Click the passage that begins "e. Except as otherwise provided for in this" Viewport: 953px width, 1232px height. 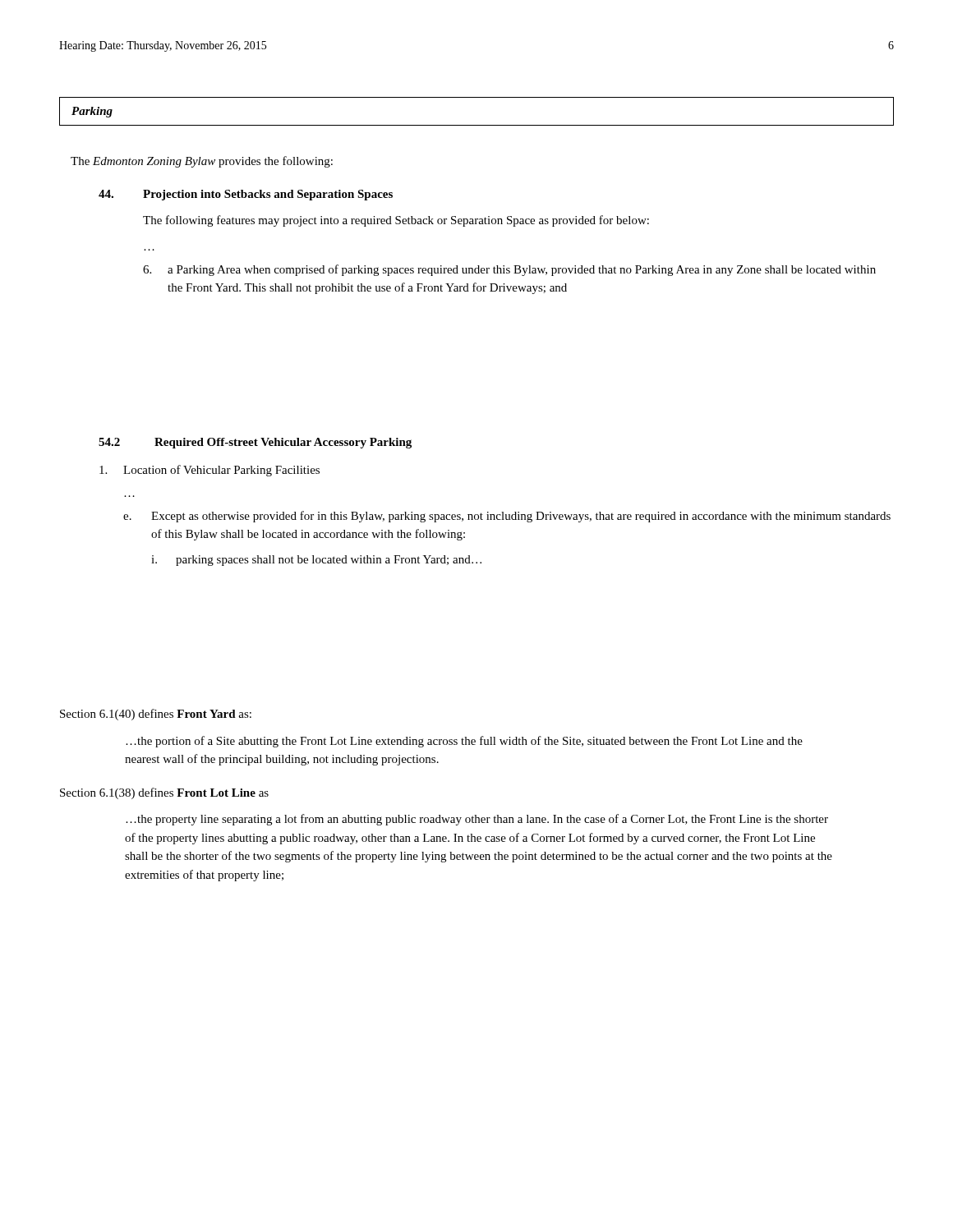509,525
